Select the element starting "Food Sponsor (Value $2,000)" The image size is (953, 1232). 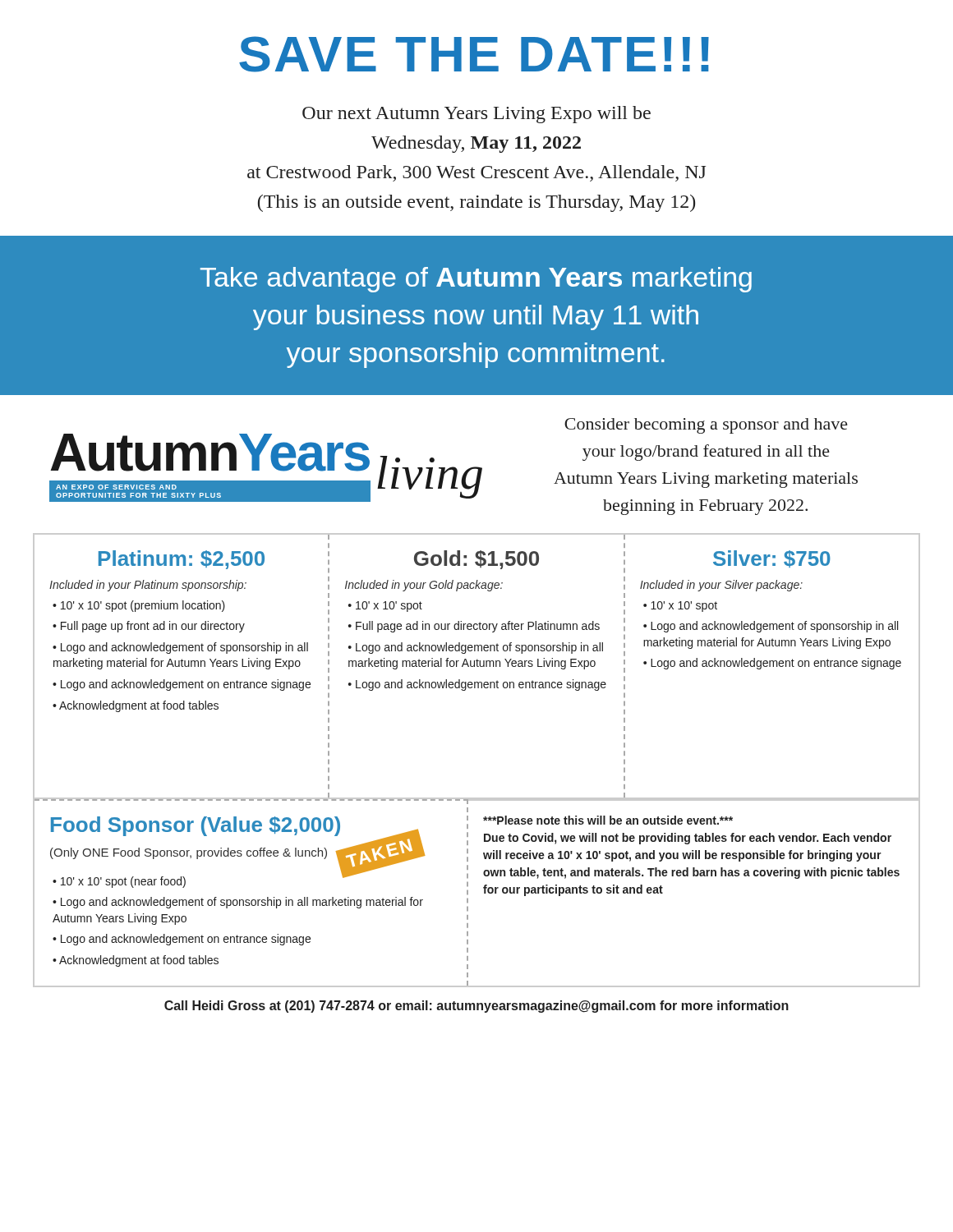click(x=195, y=824)
